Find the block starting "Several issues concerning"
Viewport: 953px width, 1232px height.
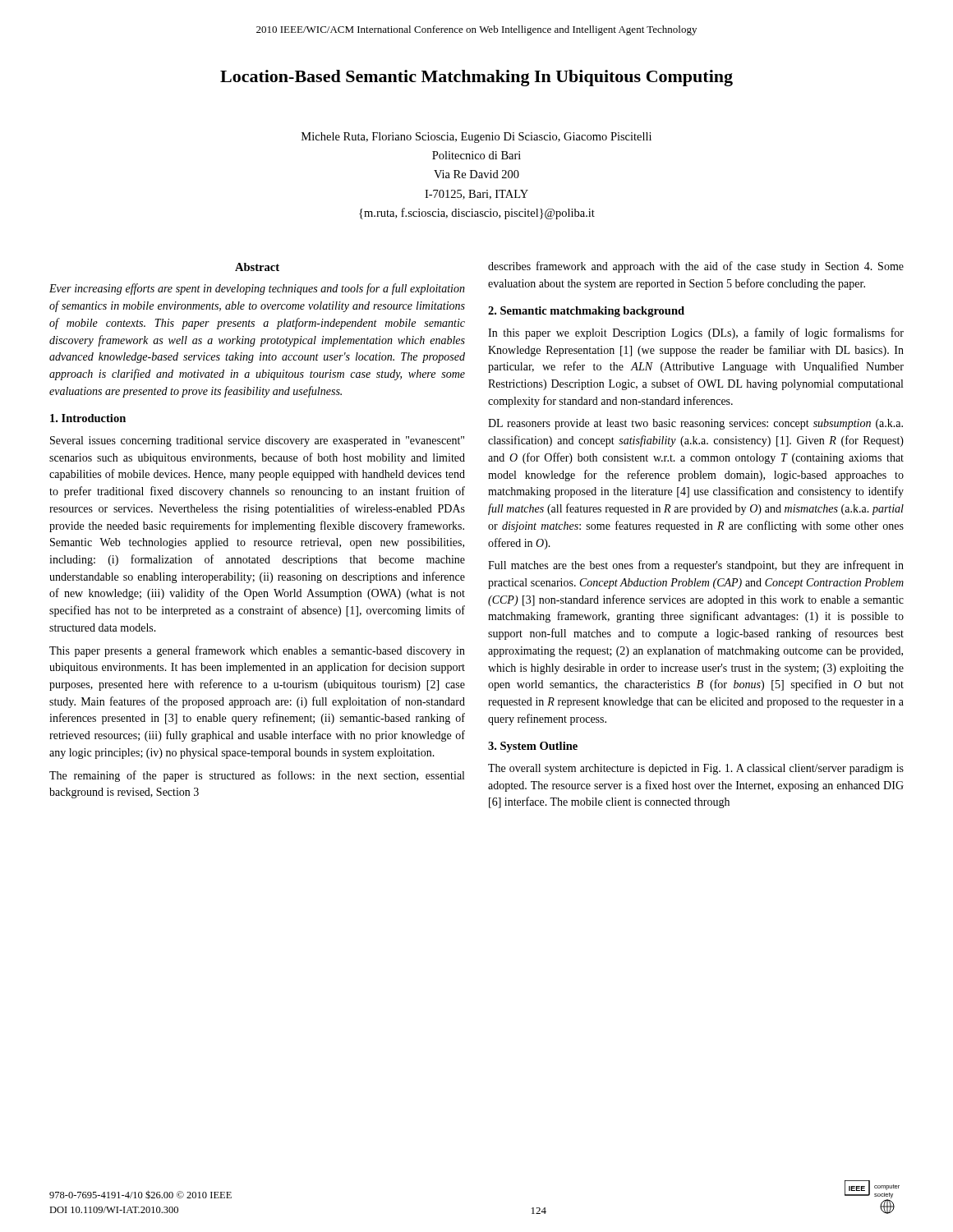[257, 535]
